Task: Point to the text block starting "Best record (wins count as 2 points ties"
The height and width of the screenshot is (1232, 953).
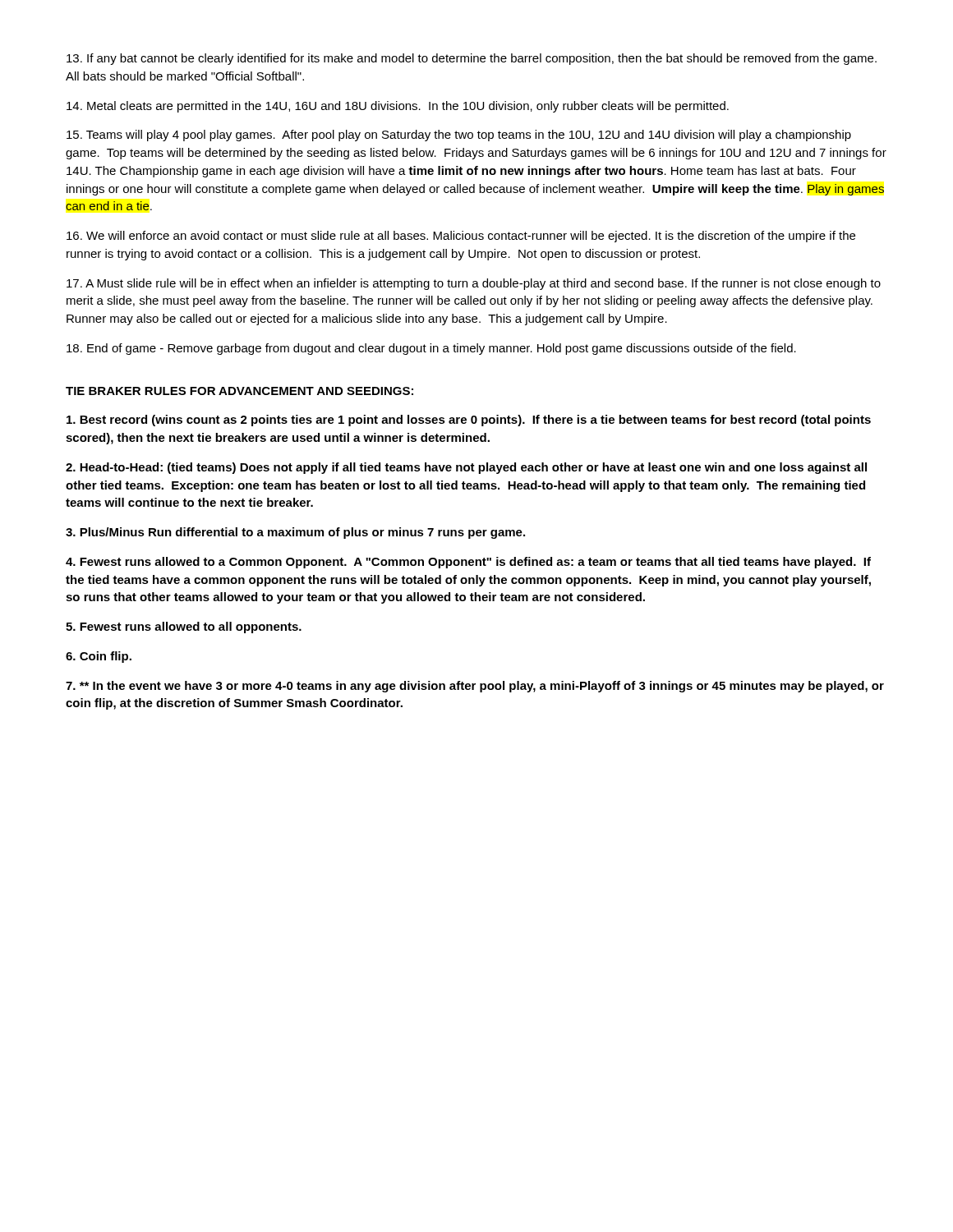Action: pyautogui.click(x=468, y=428)
